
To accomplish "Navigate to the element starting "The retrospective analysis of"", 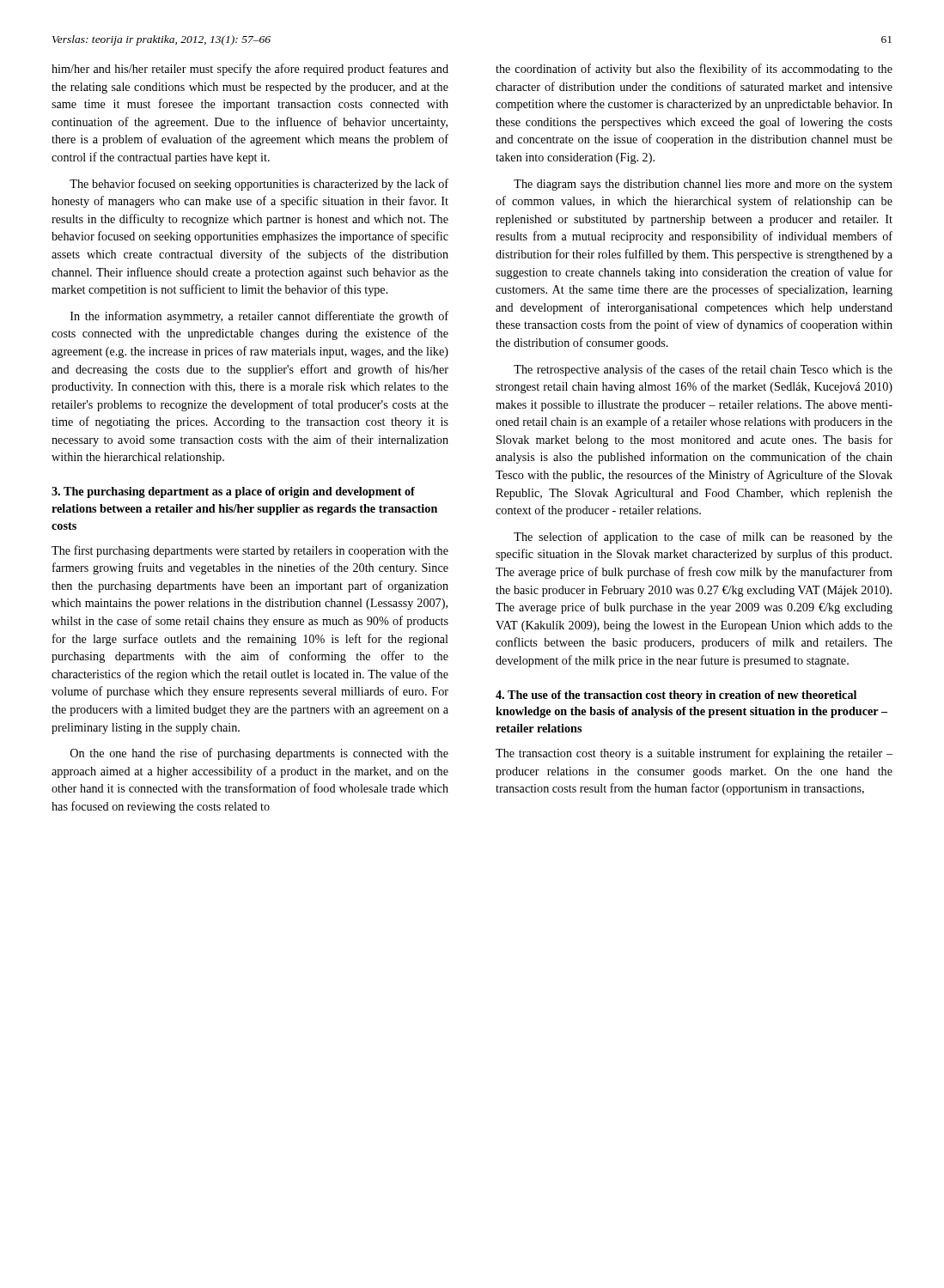I will pyautogui.click(x=694, y=440).
